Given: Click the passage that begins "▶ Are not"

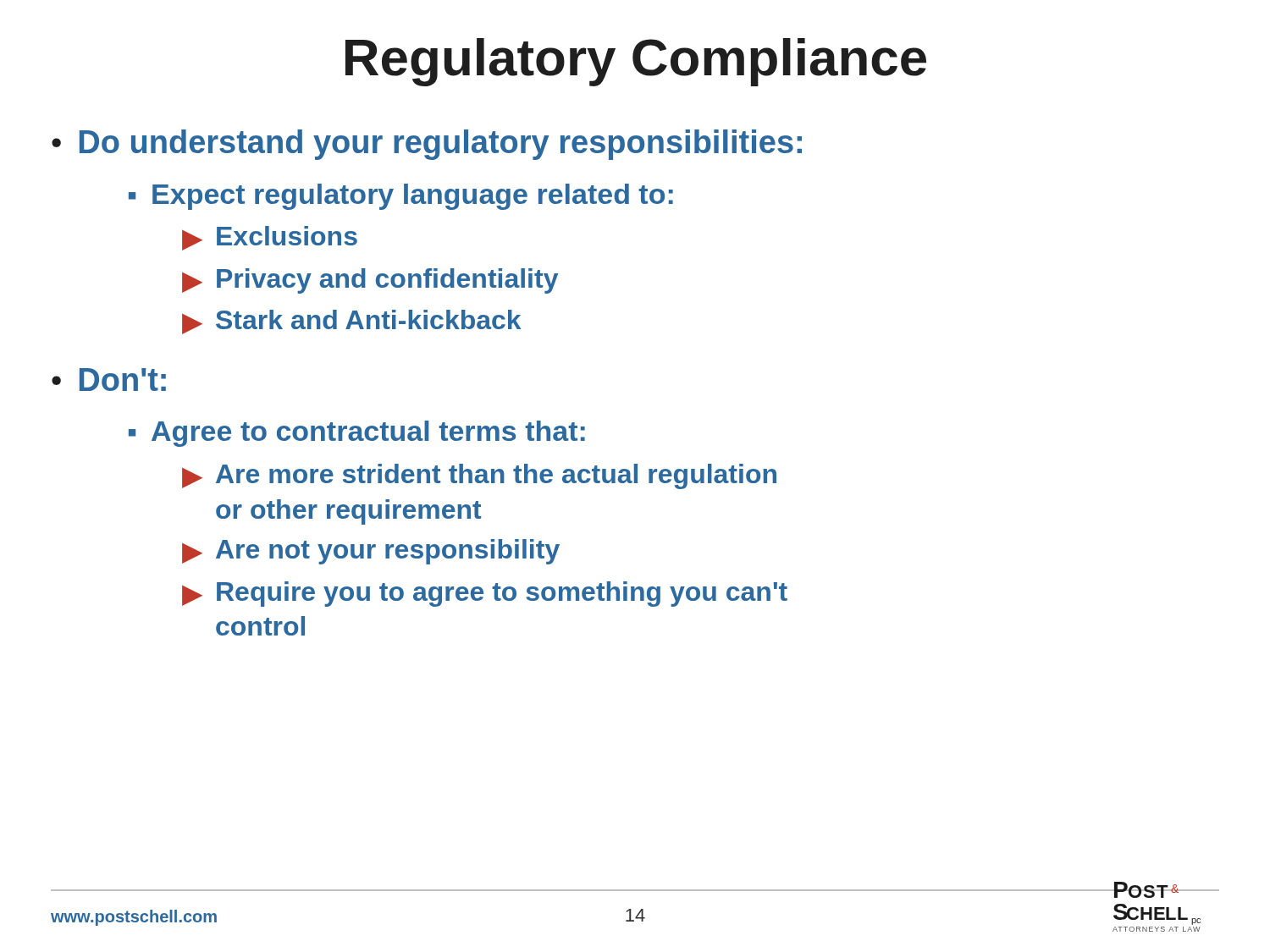Looking at the screenshot, I should tap(371, 551).
